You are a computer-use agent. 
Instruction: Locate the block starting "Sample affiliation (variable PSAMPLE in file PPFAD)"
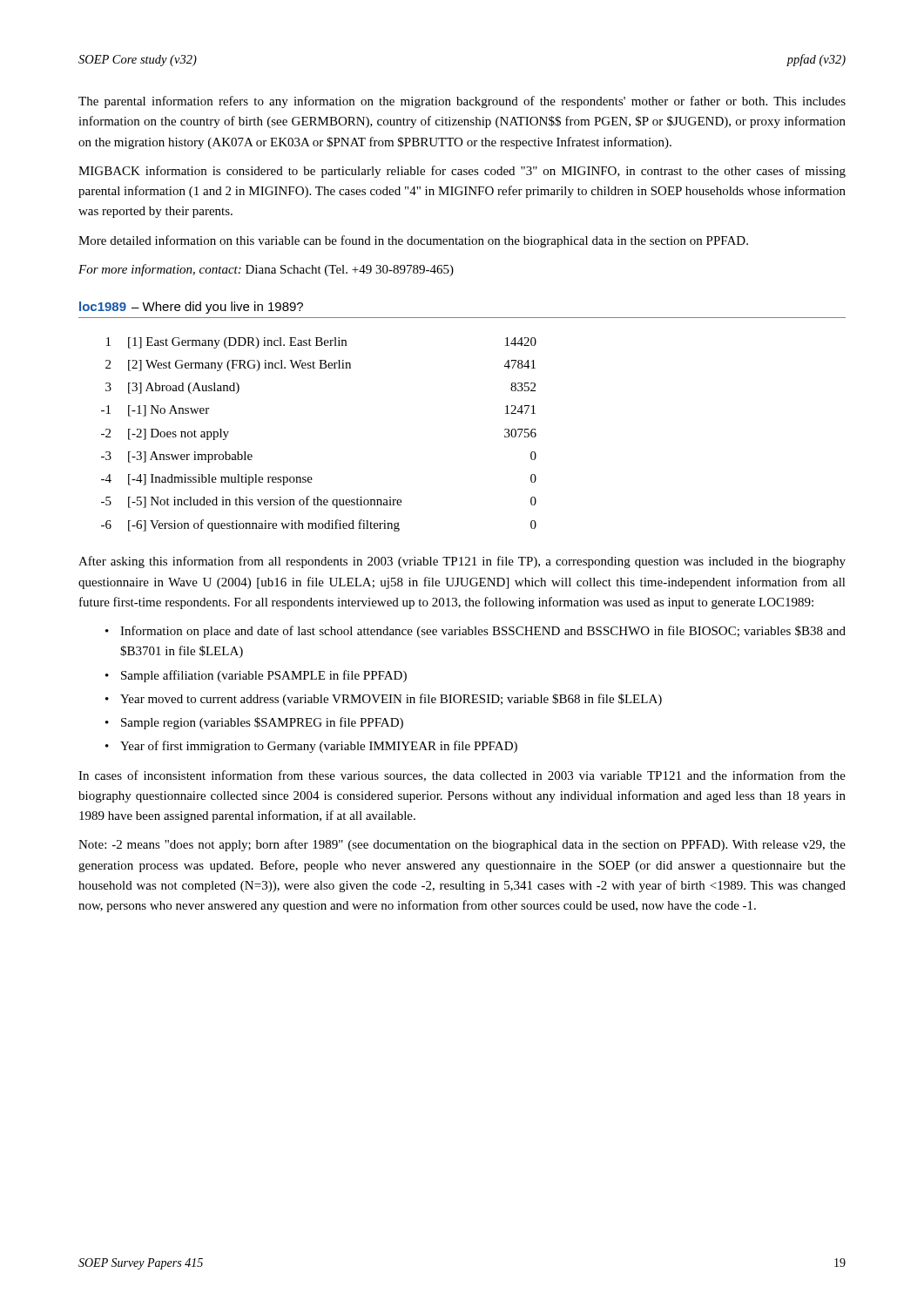[264, 675]
